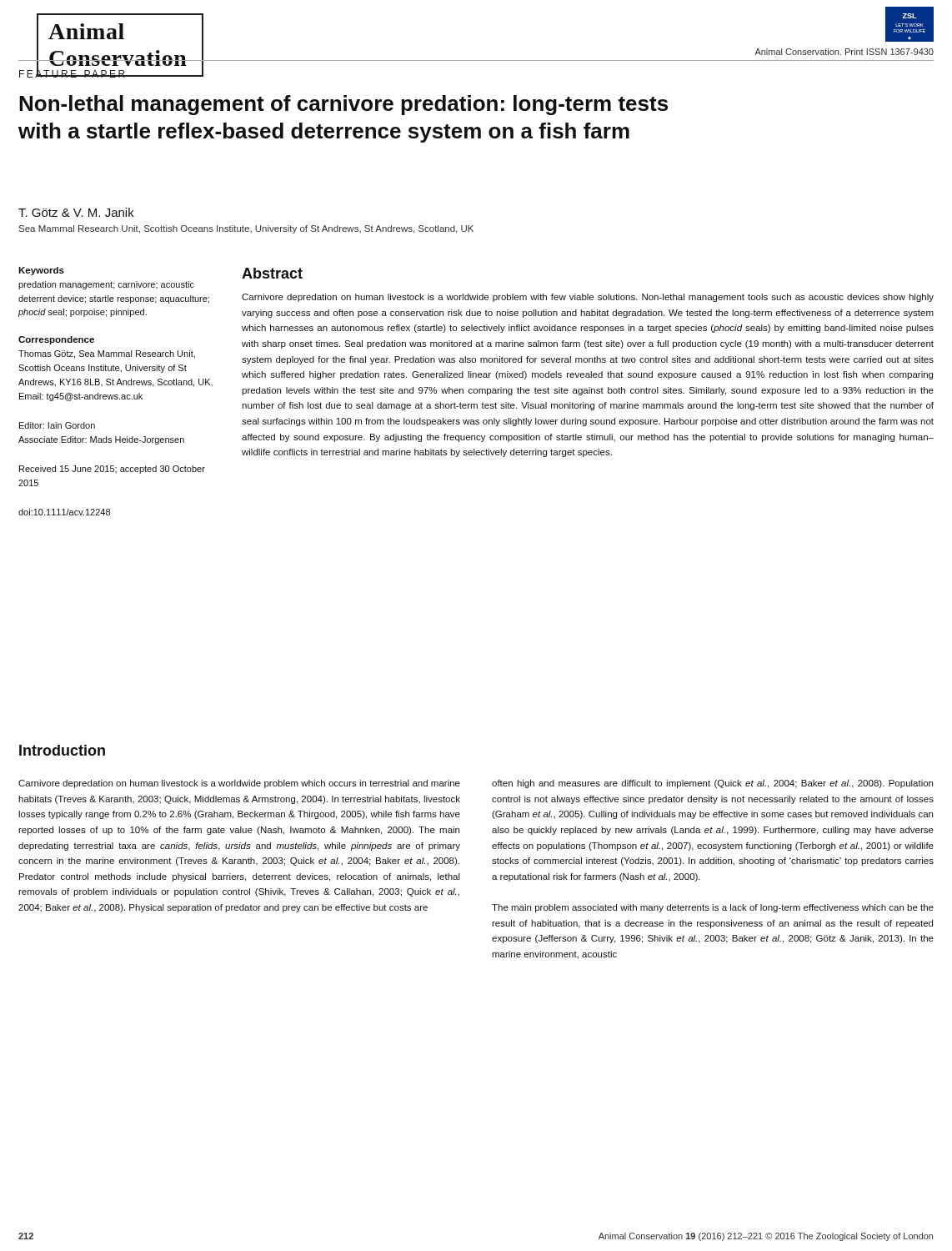952x1251 pixels.
Task: Point to "FEATURE PAPER"
Action: [x=73, y=74]
